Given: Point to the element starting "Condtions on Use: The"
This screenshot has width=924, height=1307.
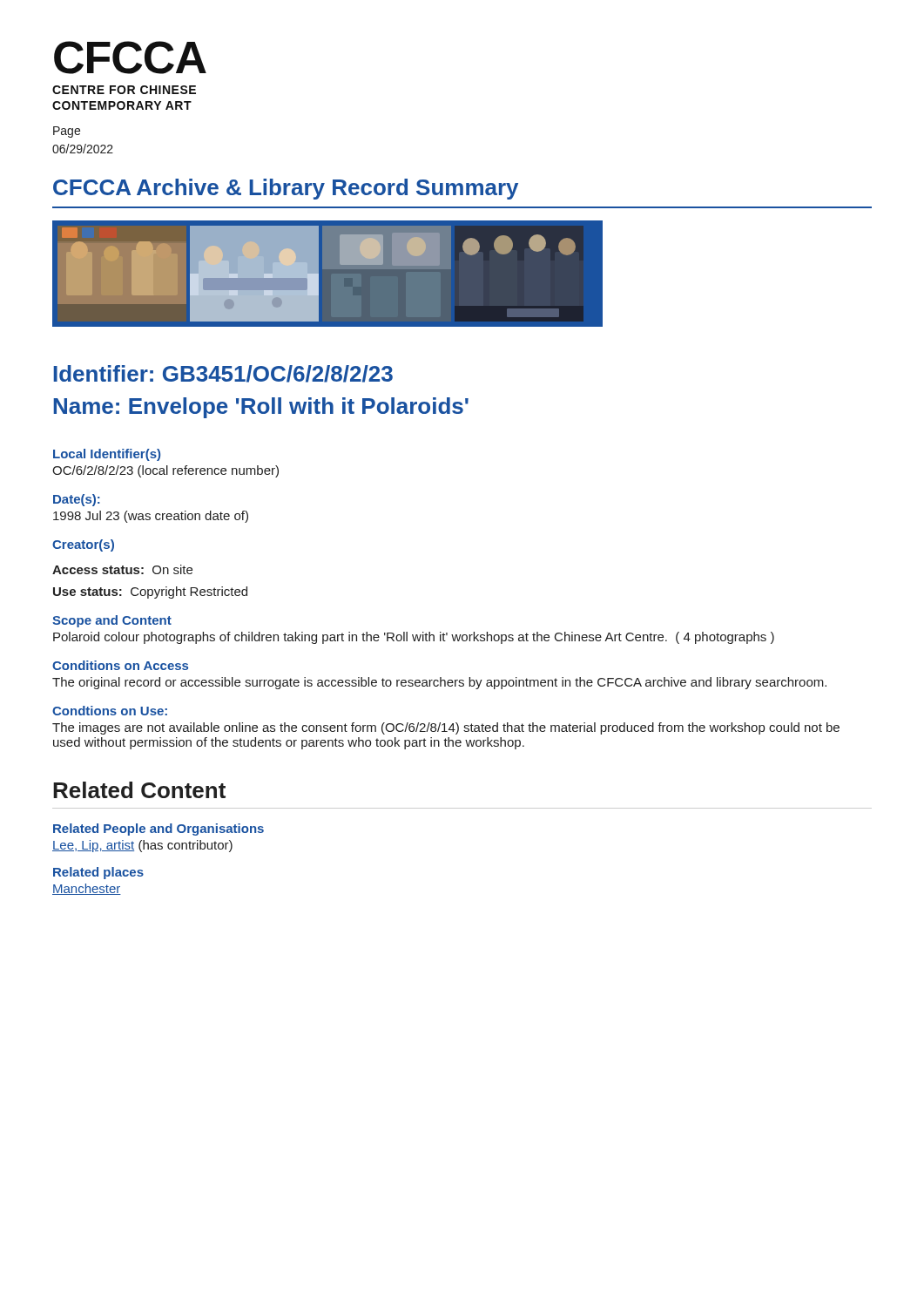Looking at the screenshot, I should click(x=462, y=726).
